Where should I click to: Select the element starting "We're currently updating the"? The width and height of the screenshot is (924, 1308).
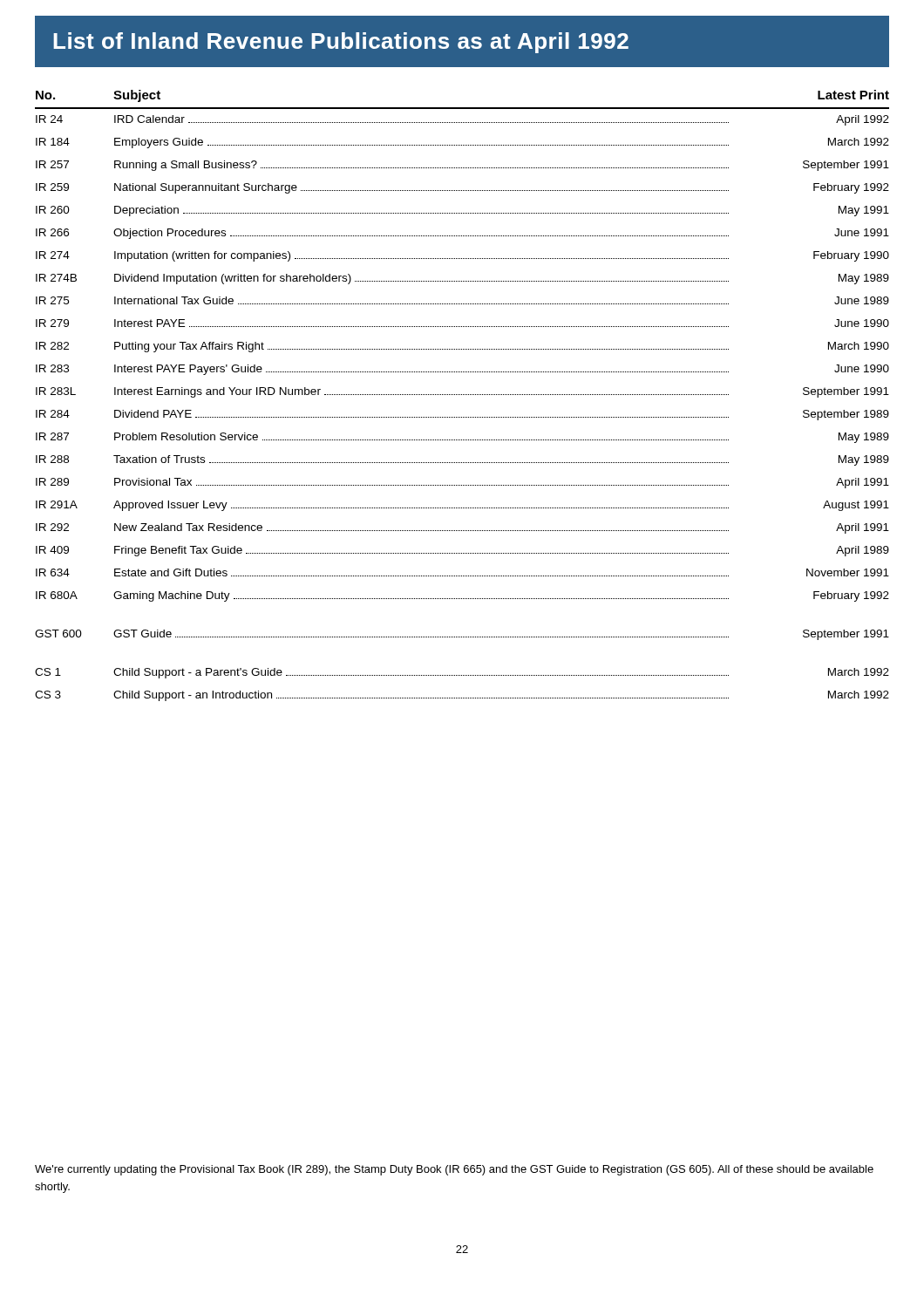(454, 1177)
